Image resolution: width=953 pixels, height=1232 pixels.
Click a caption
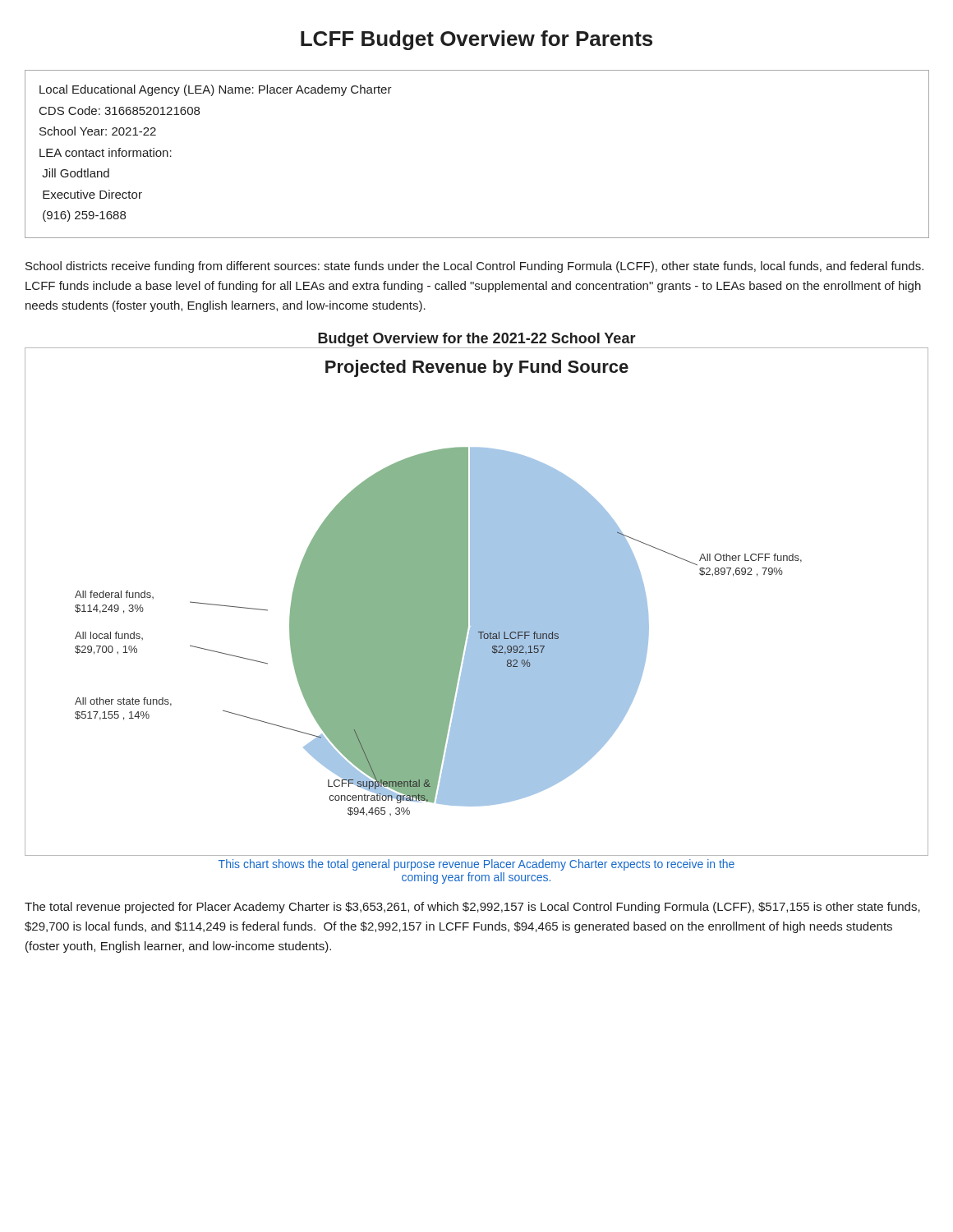coord(476,870)
